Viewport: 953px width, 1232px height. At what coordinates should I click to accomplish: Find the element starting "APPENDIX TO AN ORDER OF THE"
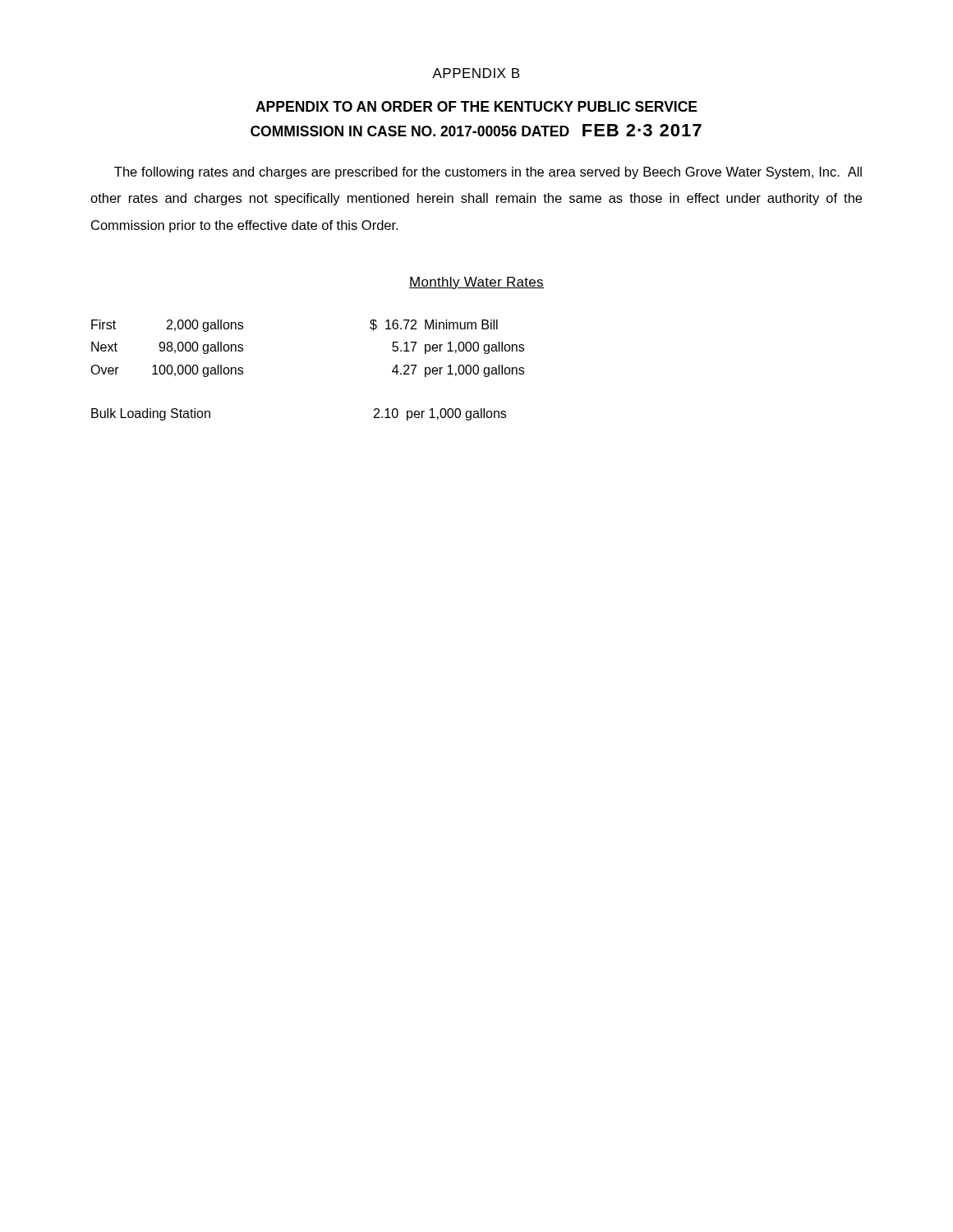click(476, 120)
